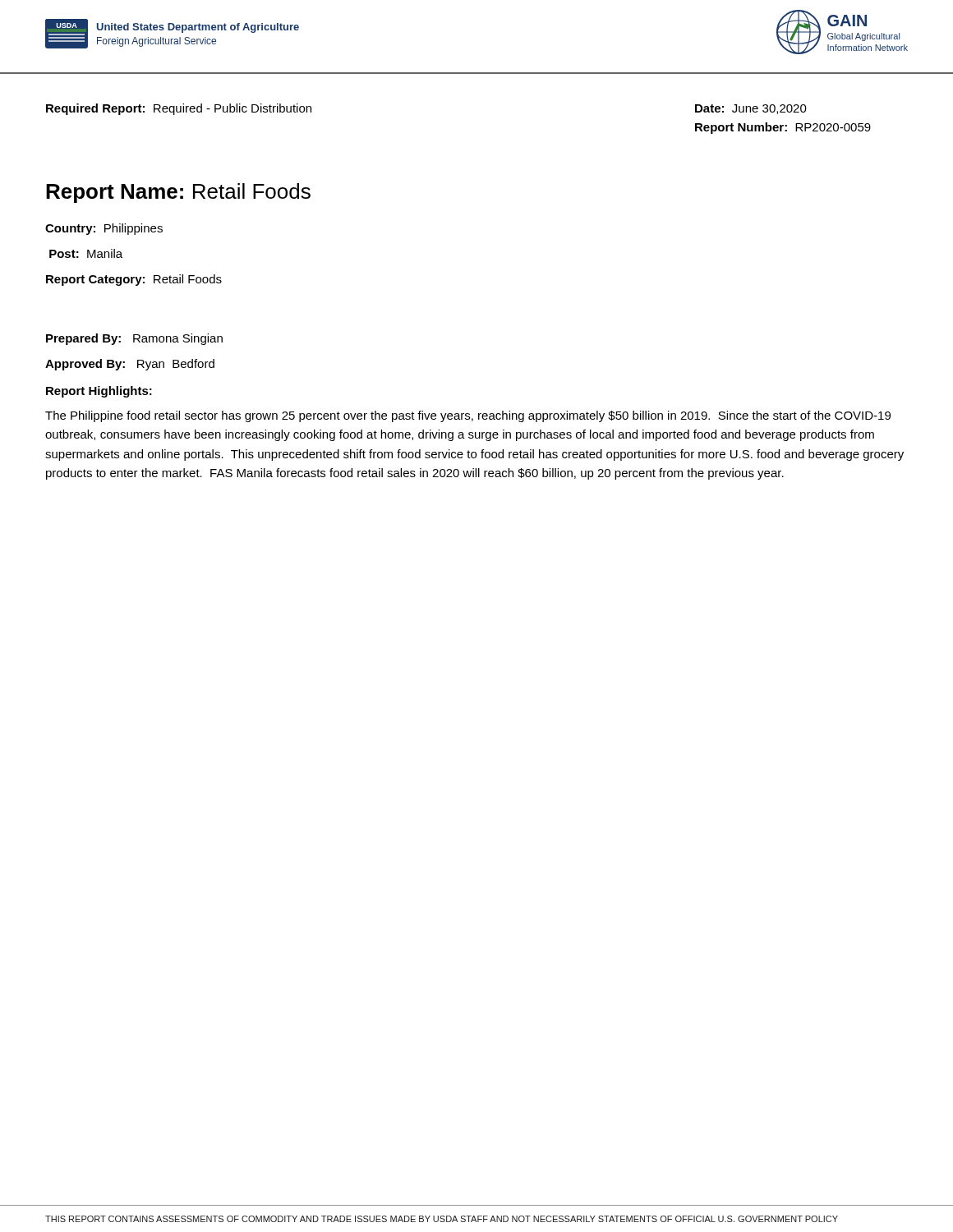Image resolution: width=953 pixels, height=1232 pixels.
Task: Select the text that says "Country: Philippines"
Action: coord(104,228)
